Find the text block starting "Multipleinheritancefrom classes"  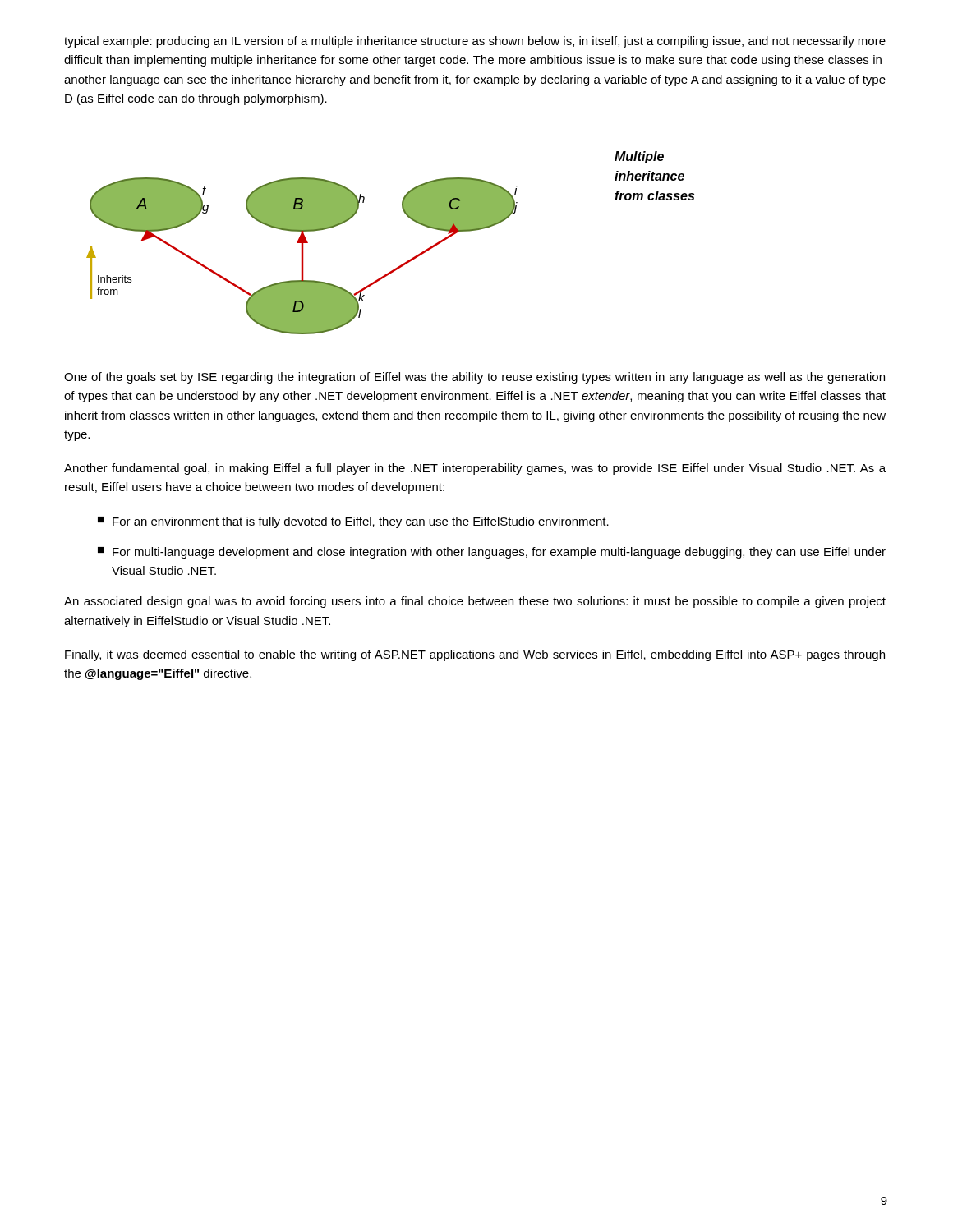(655, 177)
